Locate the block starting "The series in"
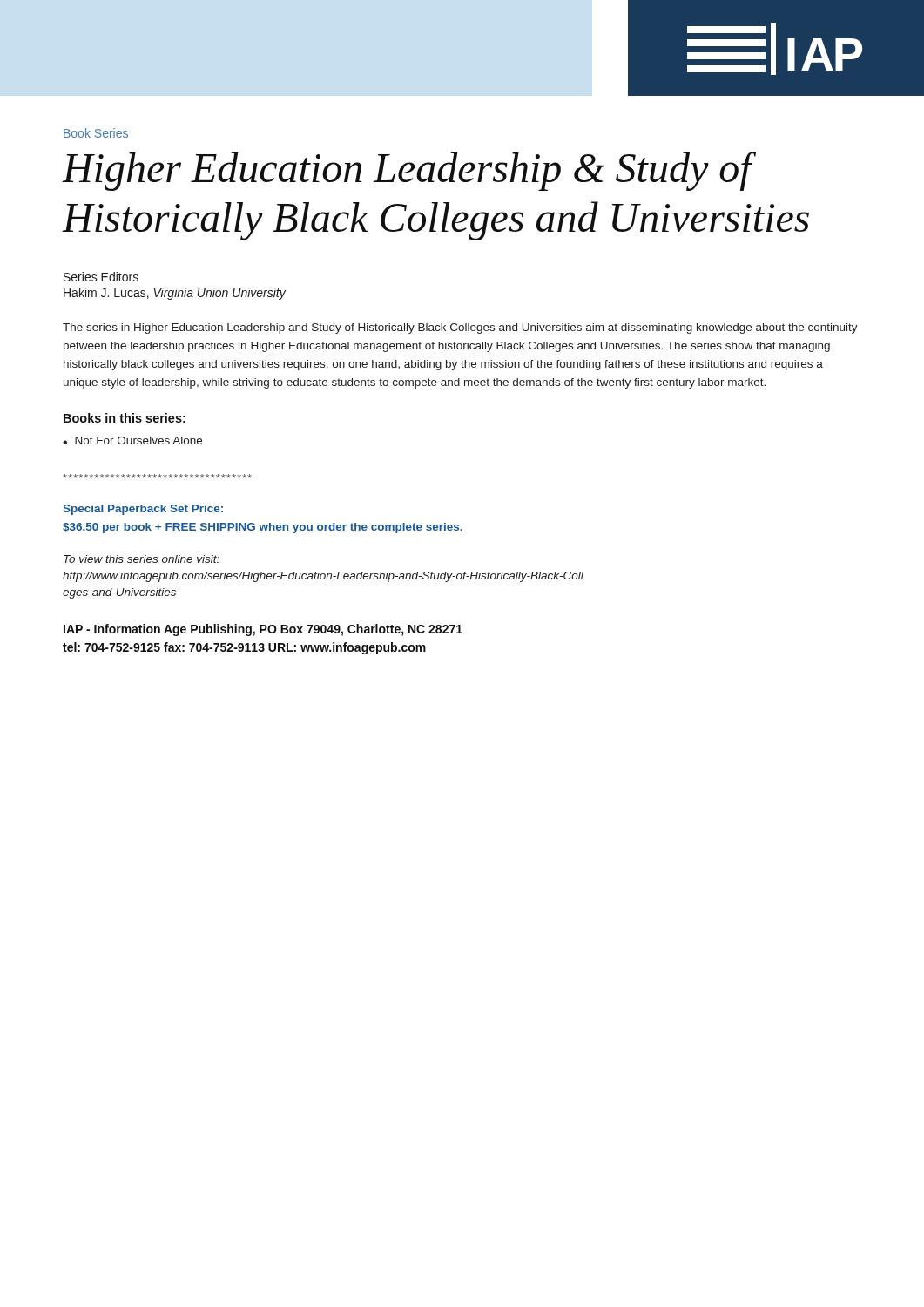The image size is (924, 1307). [460, 355]
